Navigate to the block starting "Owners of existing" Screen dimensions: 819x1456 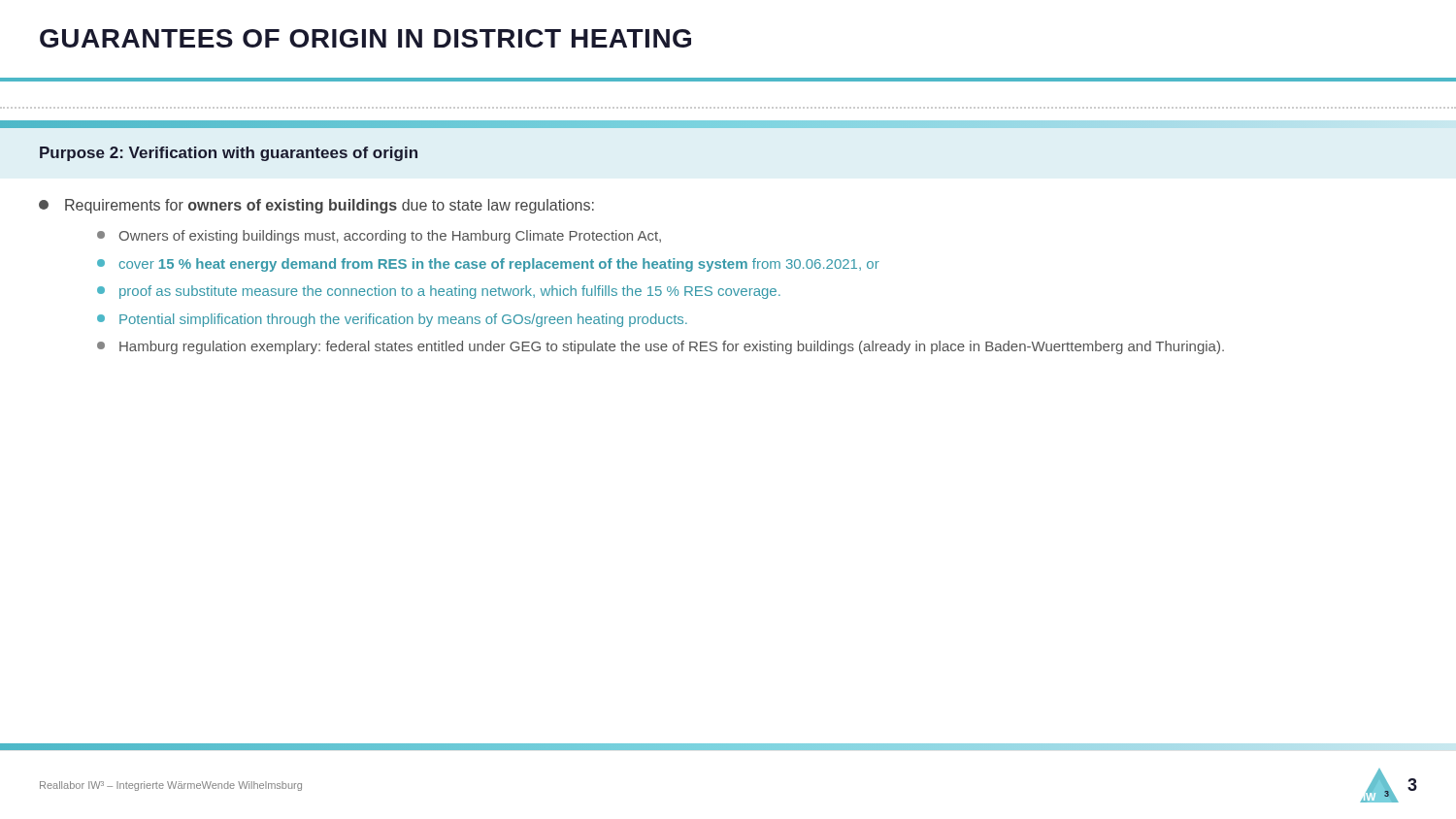(380, 236)
